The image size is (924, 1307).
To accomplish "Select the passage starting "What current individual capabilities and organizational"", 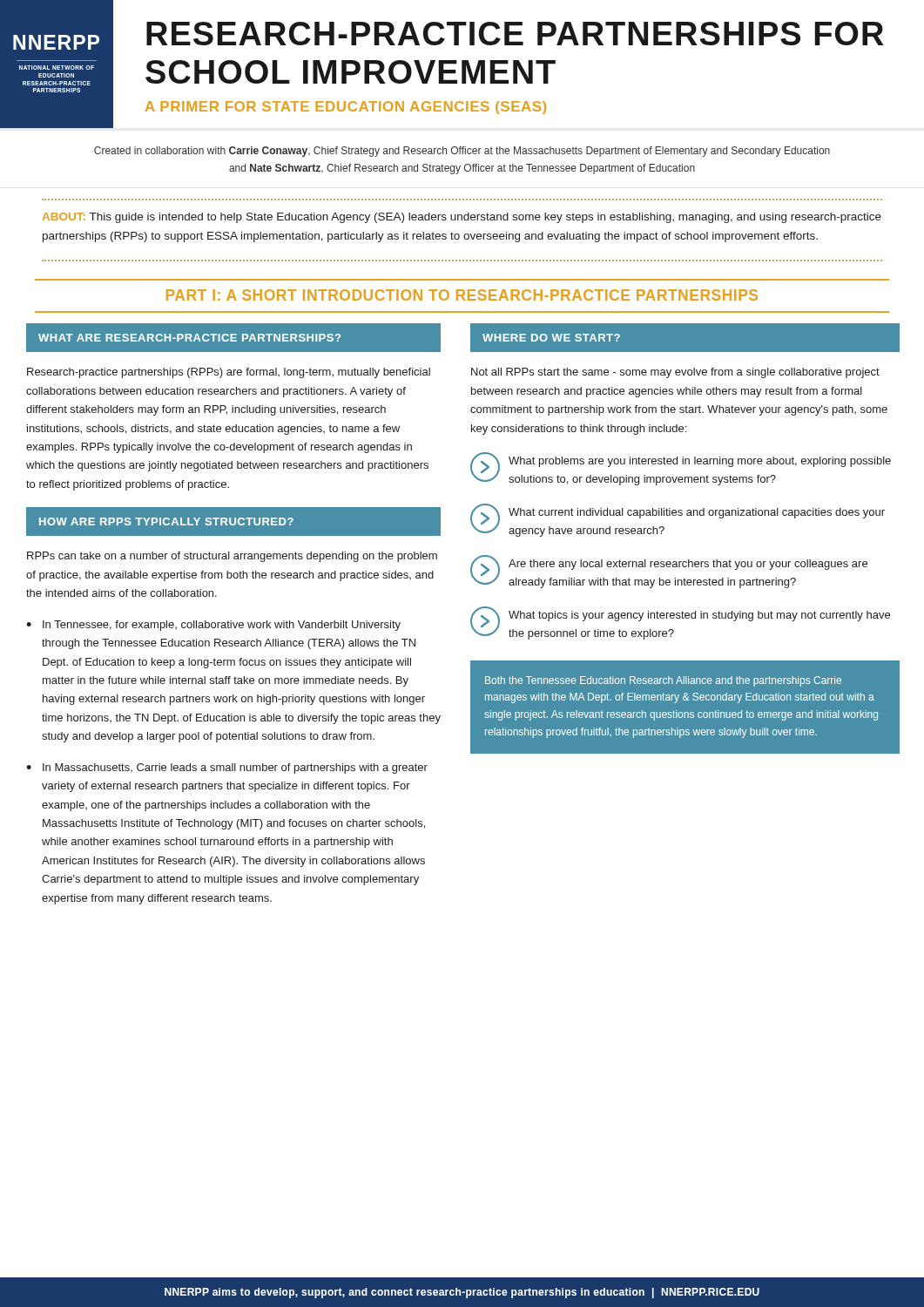I will [685, 521].
